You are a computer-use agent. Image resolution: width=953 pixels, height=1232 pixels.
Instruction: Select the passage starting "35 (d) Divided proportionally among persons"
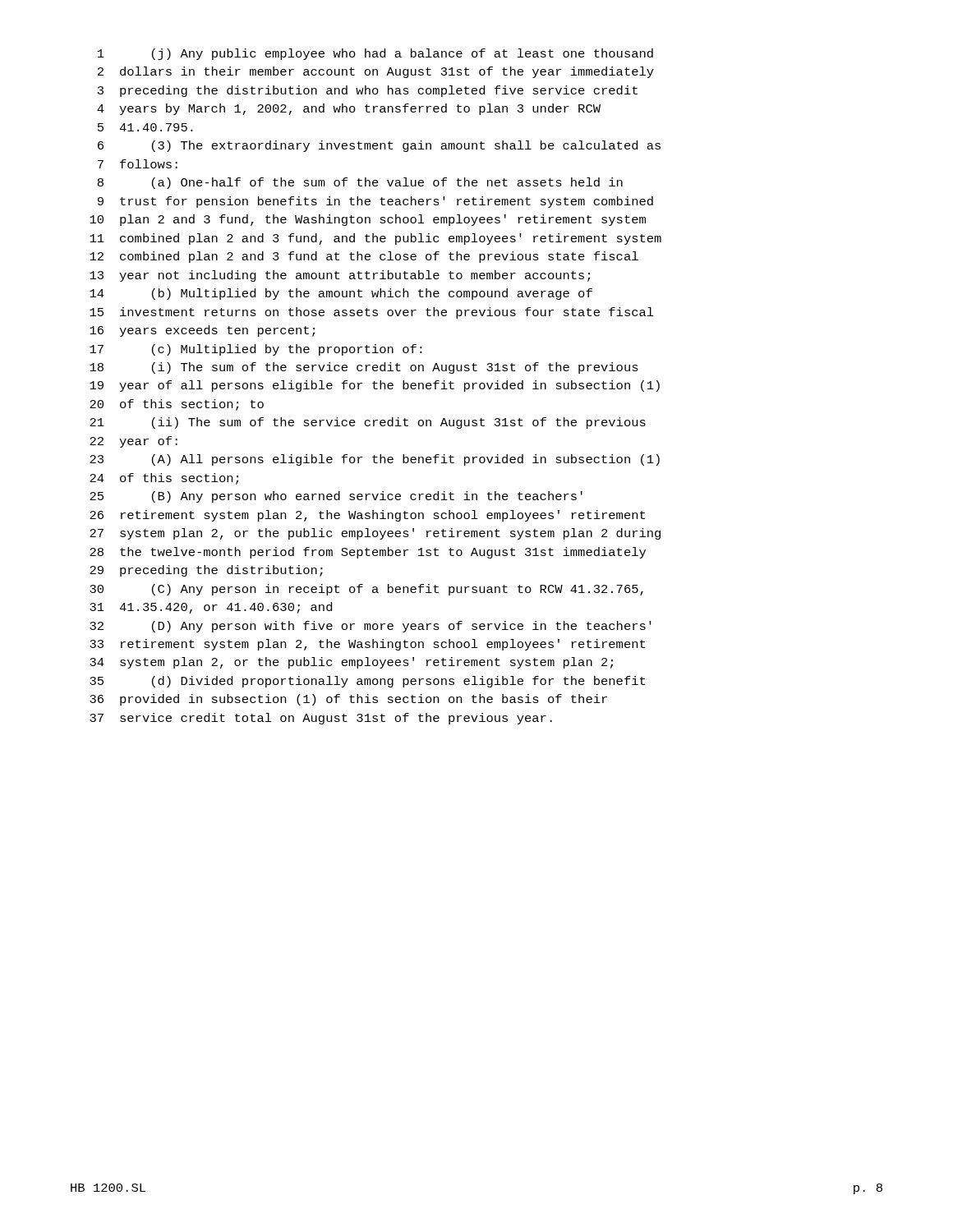pyautogui.click(x=358, y=682)
